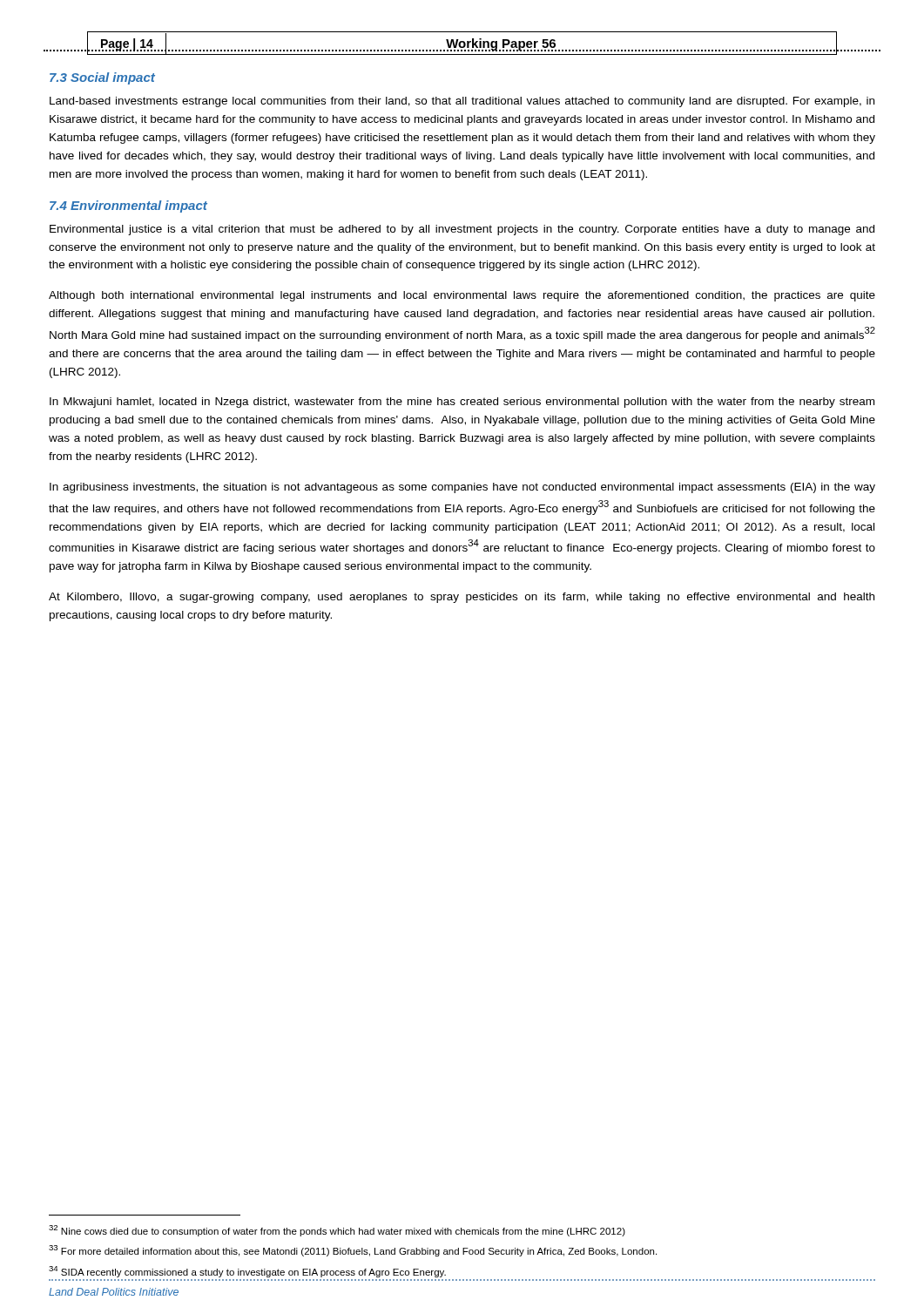
Task: Select the text block containing "In agribusiness investments, the"
Action: pos(462,526)
